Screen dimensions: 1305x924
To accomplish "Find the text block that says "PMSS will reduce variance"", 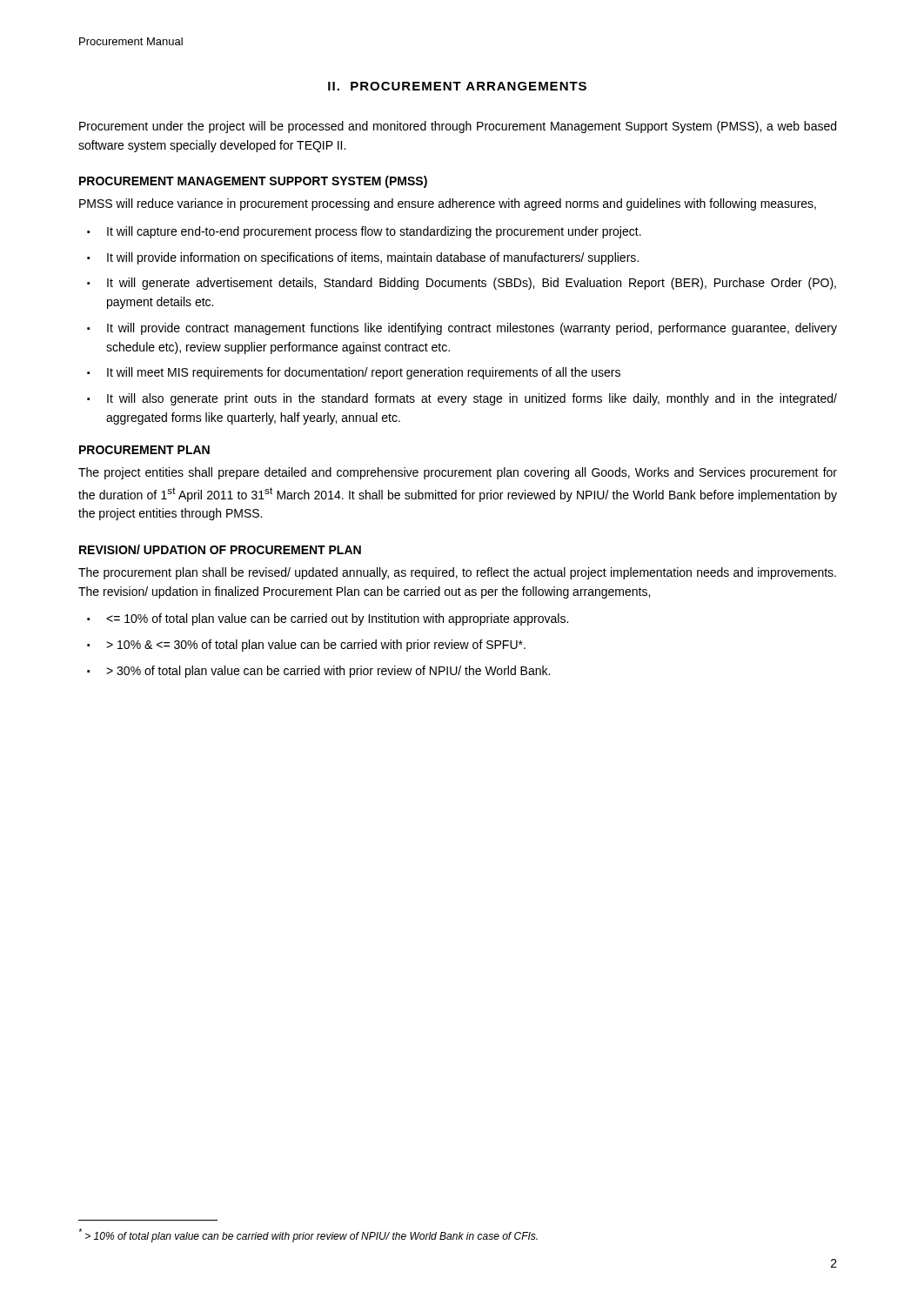I will pos(448,204).
